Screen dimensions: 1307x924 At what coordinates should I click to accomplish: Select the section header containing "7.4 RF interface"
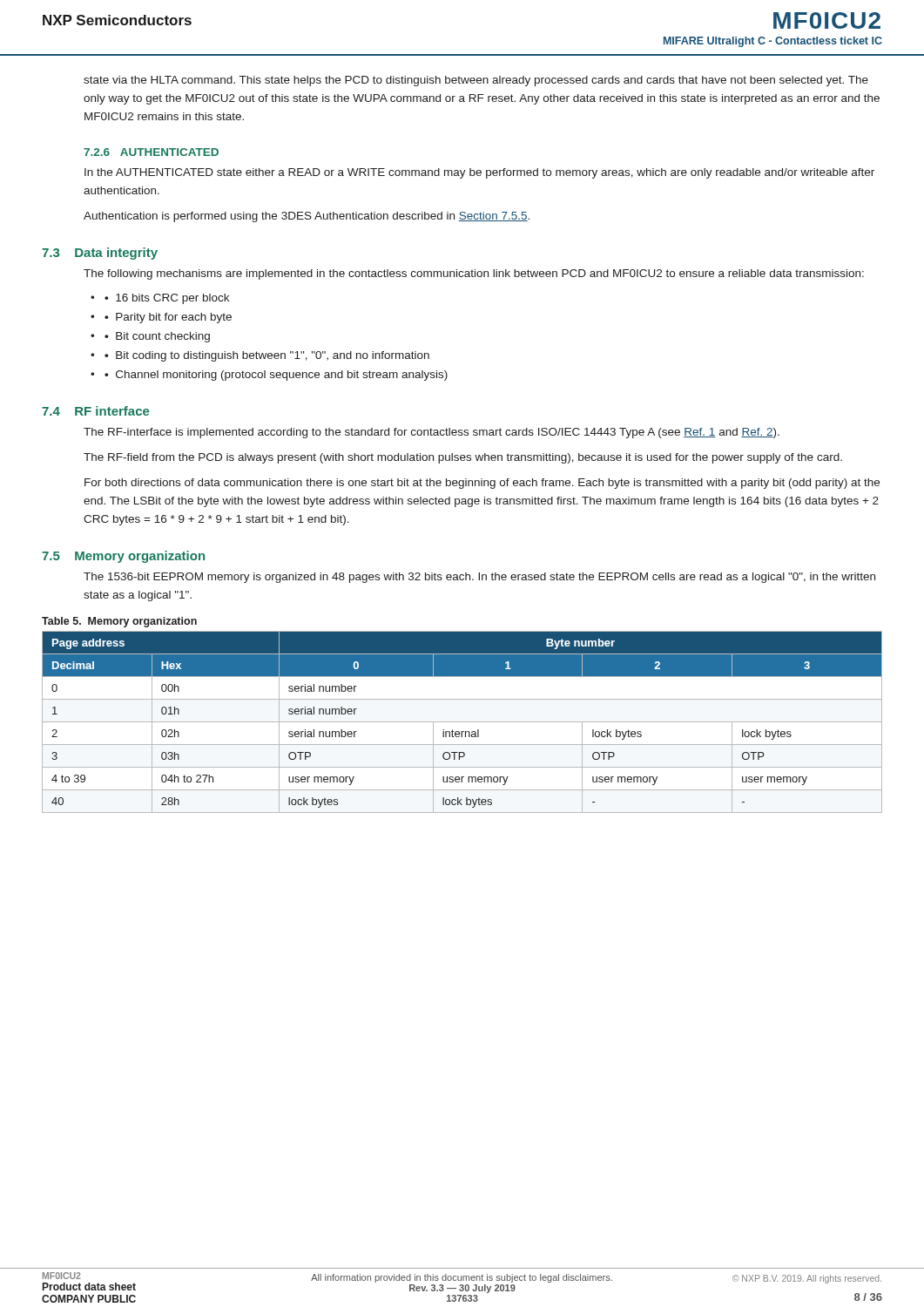(96, 411)
